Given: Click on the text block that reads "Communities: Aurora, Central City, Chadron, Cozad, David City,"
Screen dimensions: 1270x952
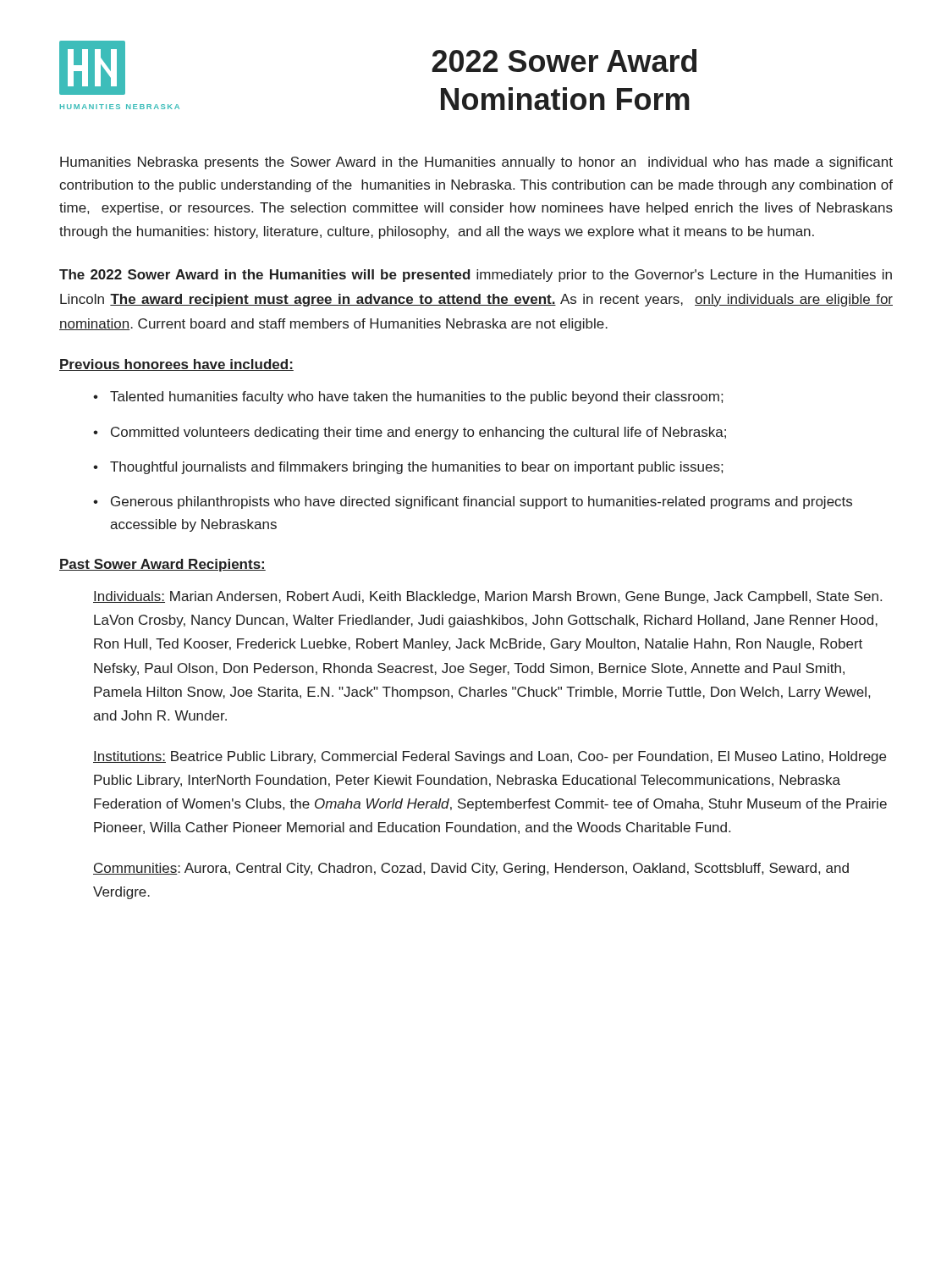Looking at the screenshot, I should [471, 880].
